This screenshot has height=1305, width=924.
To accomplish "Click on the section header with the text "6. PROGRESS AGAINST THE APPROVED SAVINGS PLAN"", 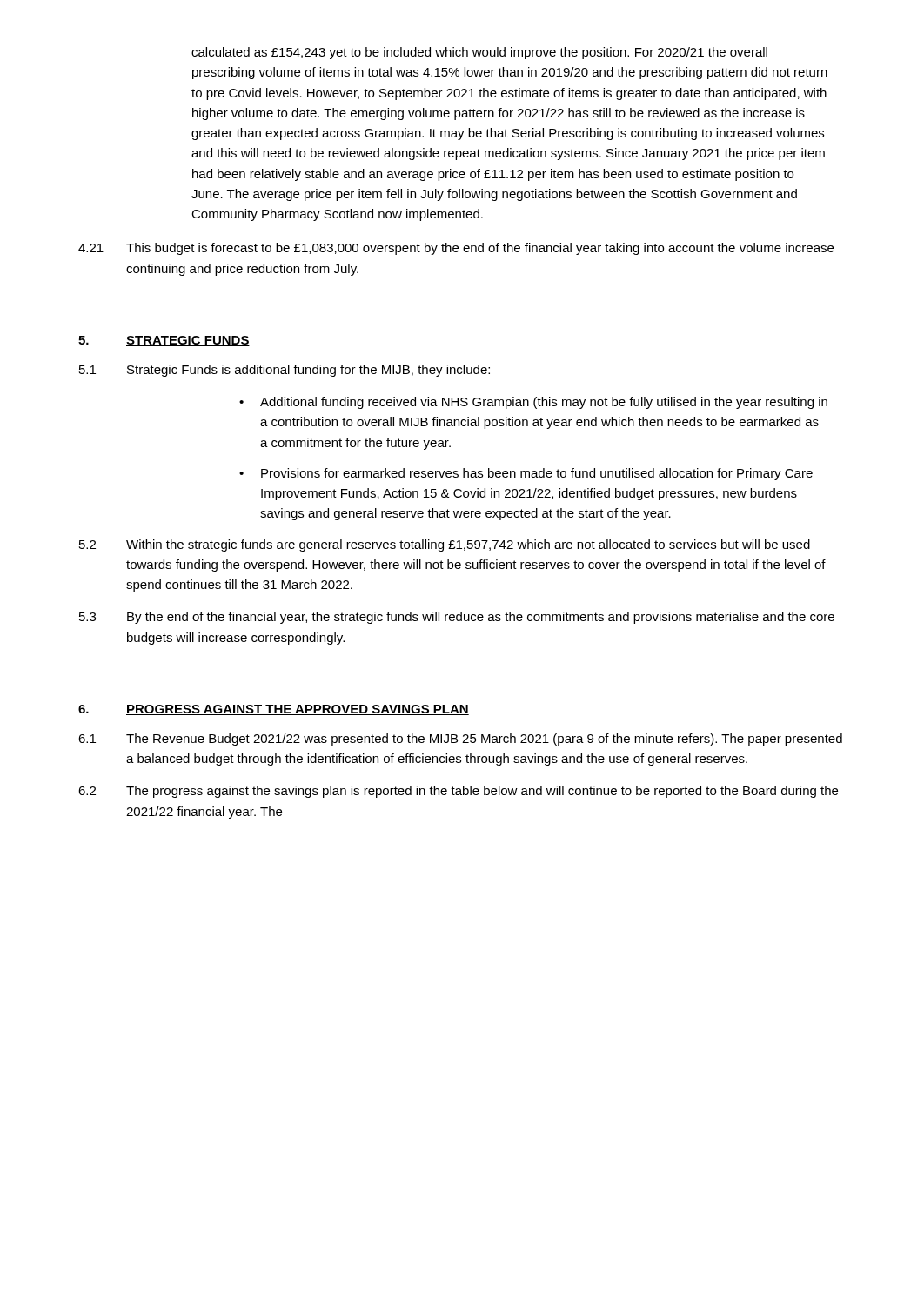I will point(273,708).
